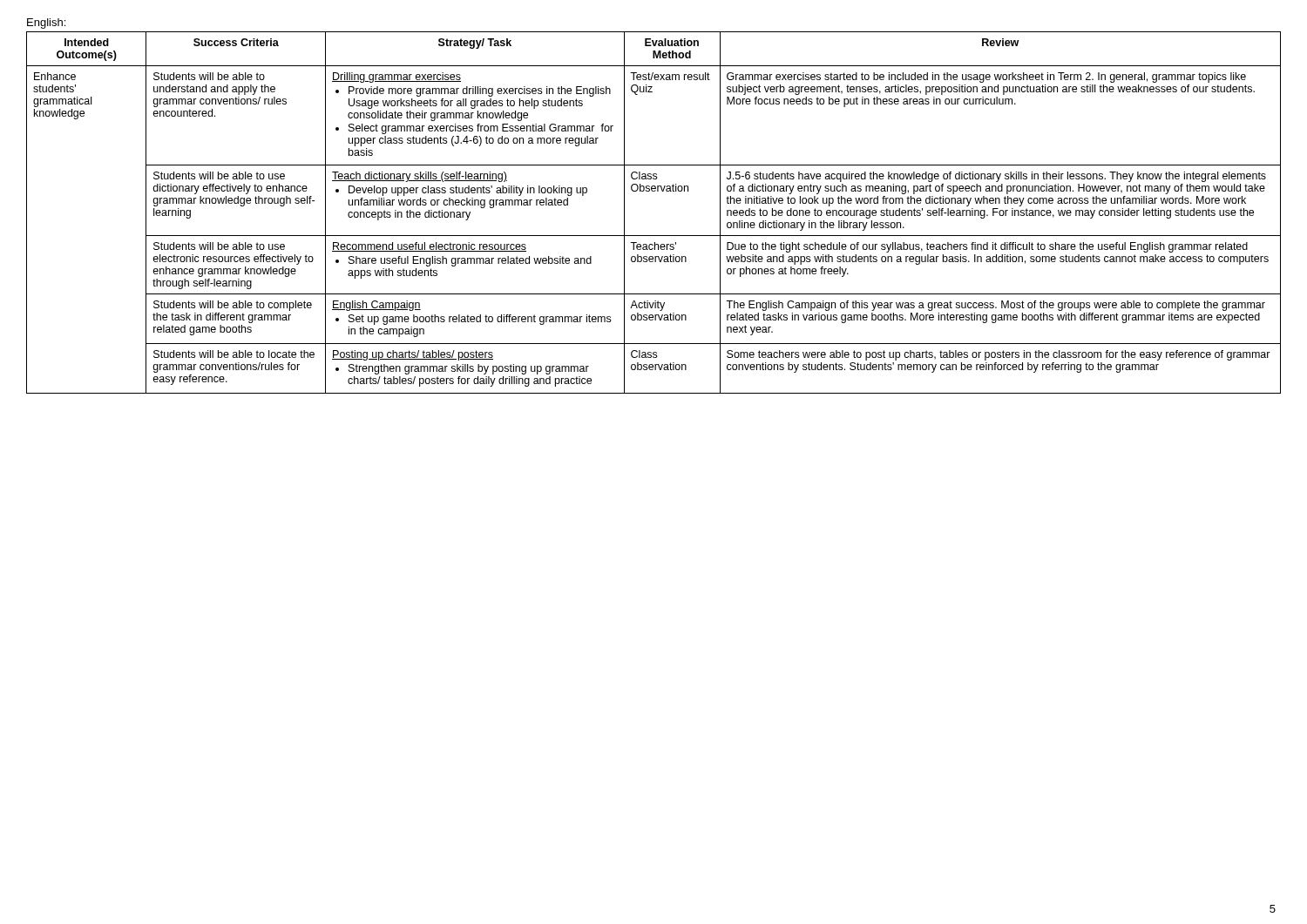This screenshot has height=924, width=1307.
Task: Locate a table
Action: (x=654, y=212)
